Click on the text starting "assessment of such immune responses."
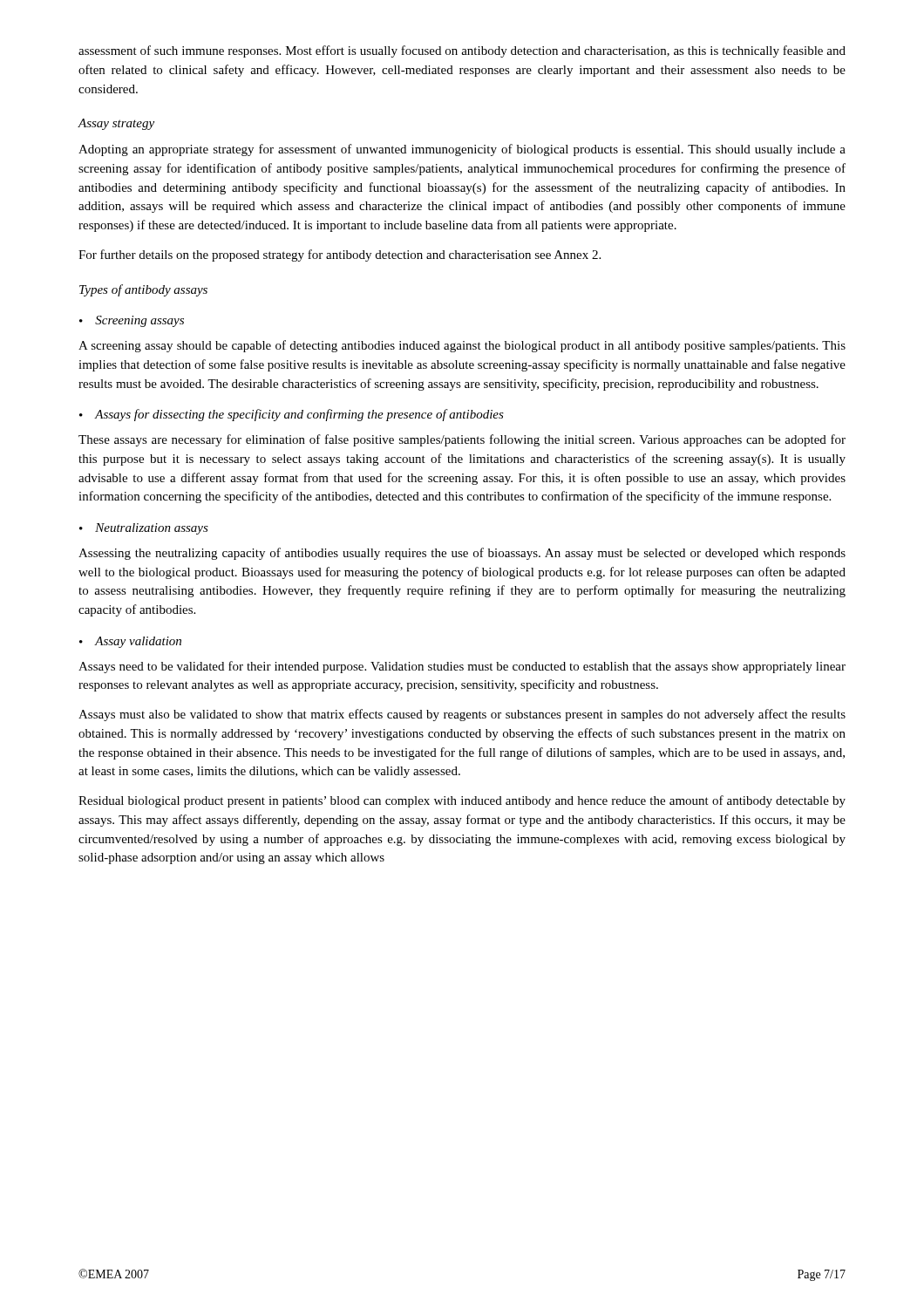 point(462,70)
